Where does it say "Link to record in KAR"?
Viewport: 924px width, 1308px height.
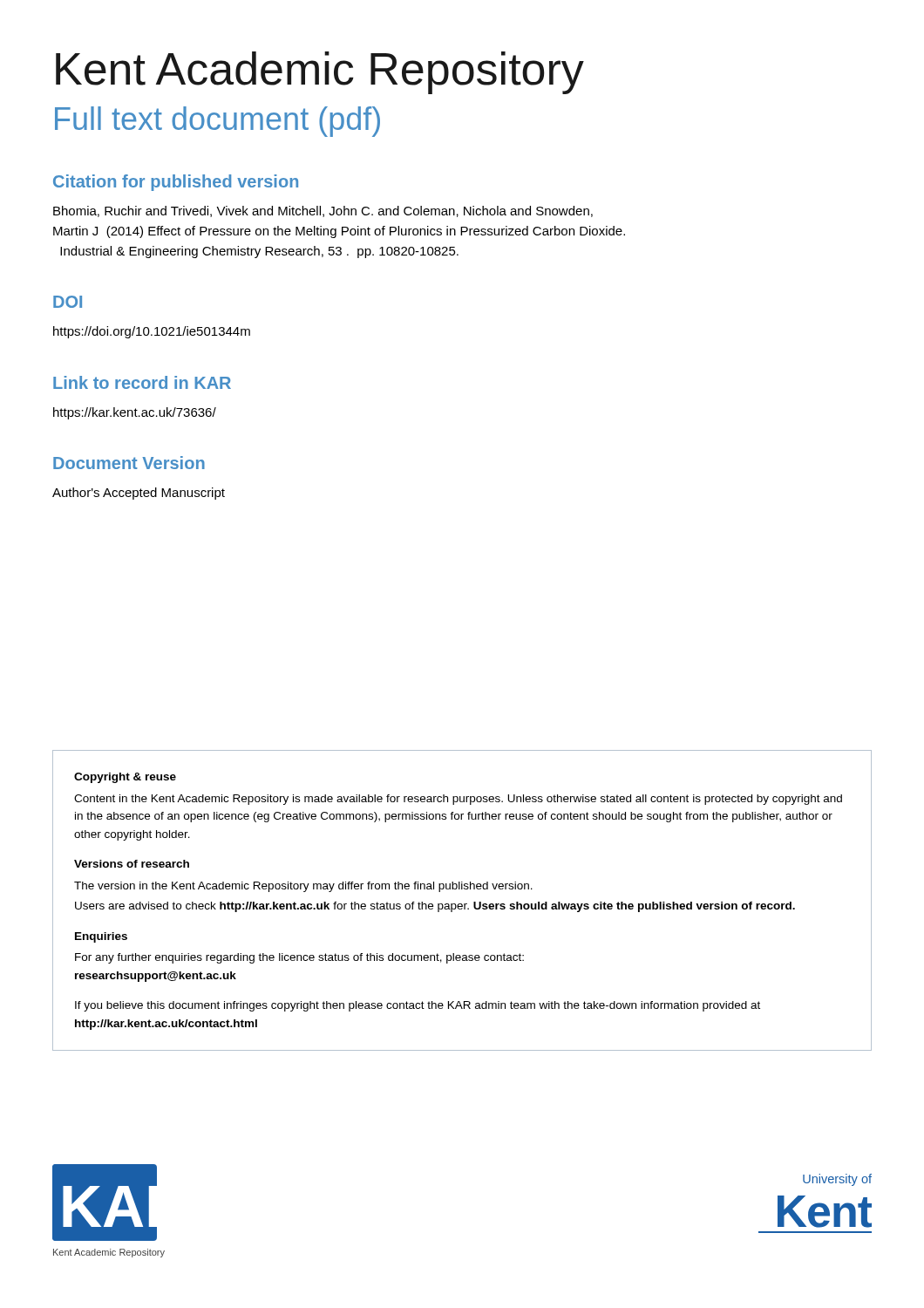click(x=142, y=382)
